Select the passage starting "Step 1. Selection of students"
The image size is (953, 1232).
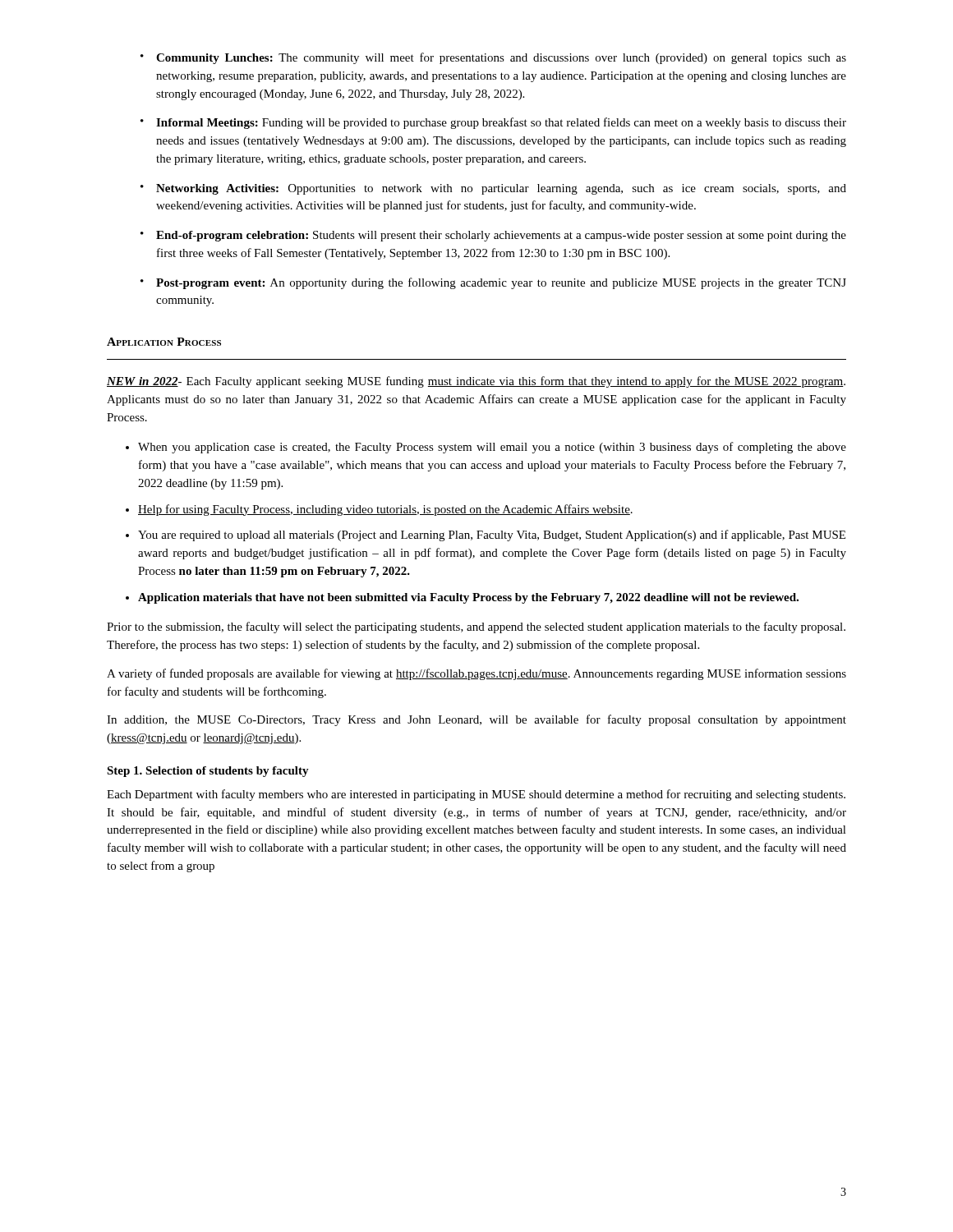208,770
